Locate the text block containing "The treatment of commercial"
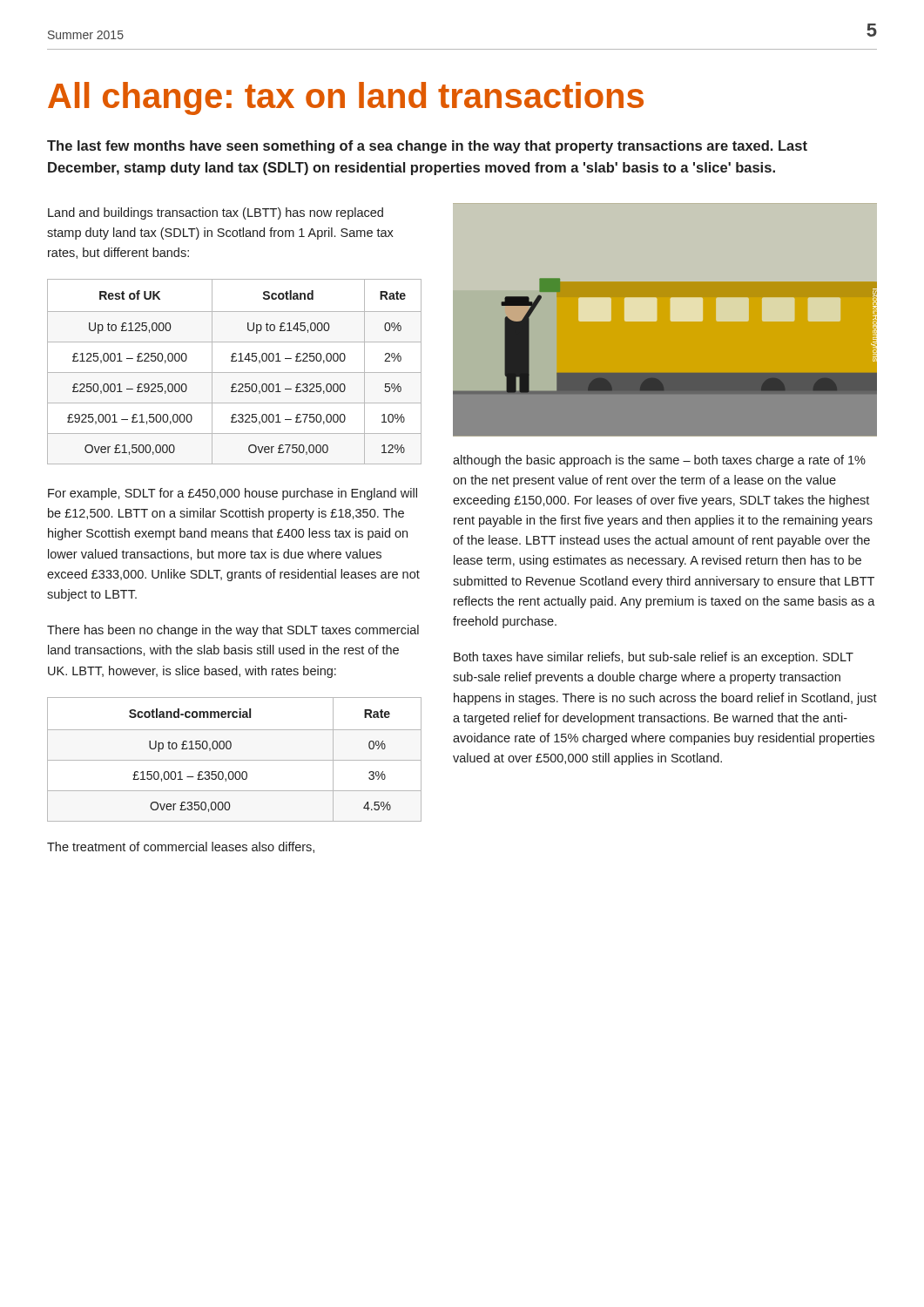Screen dimensions: 1307x924 [181, 847]
